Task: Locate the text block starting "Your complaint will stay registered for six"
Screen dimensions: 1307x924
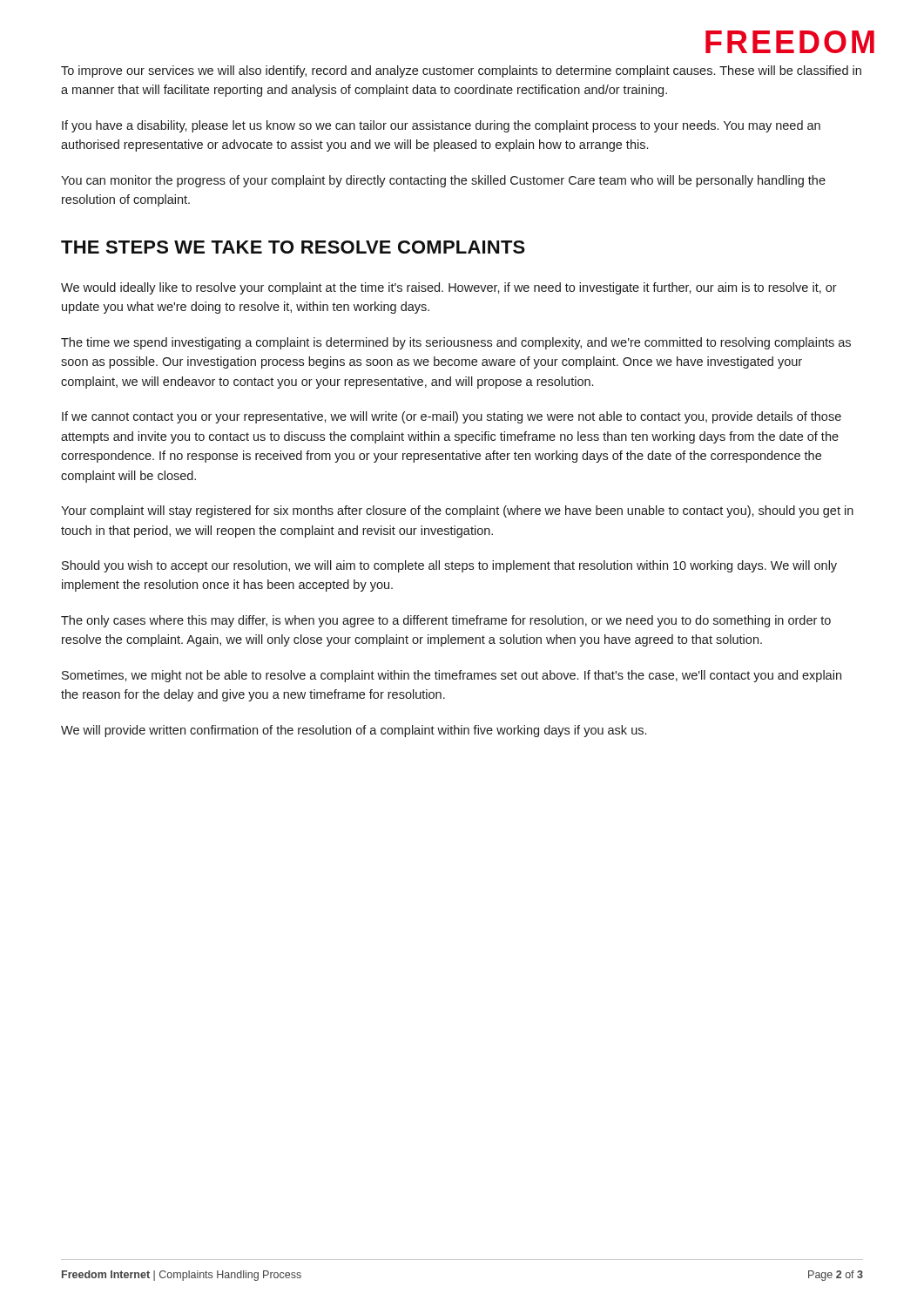Action: pyautogui.click(x=457, y=520)
